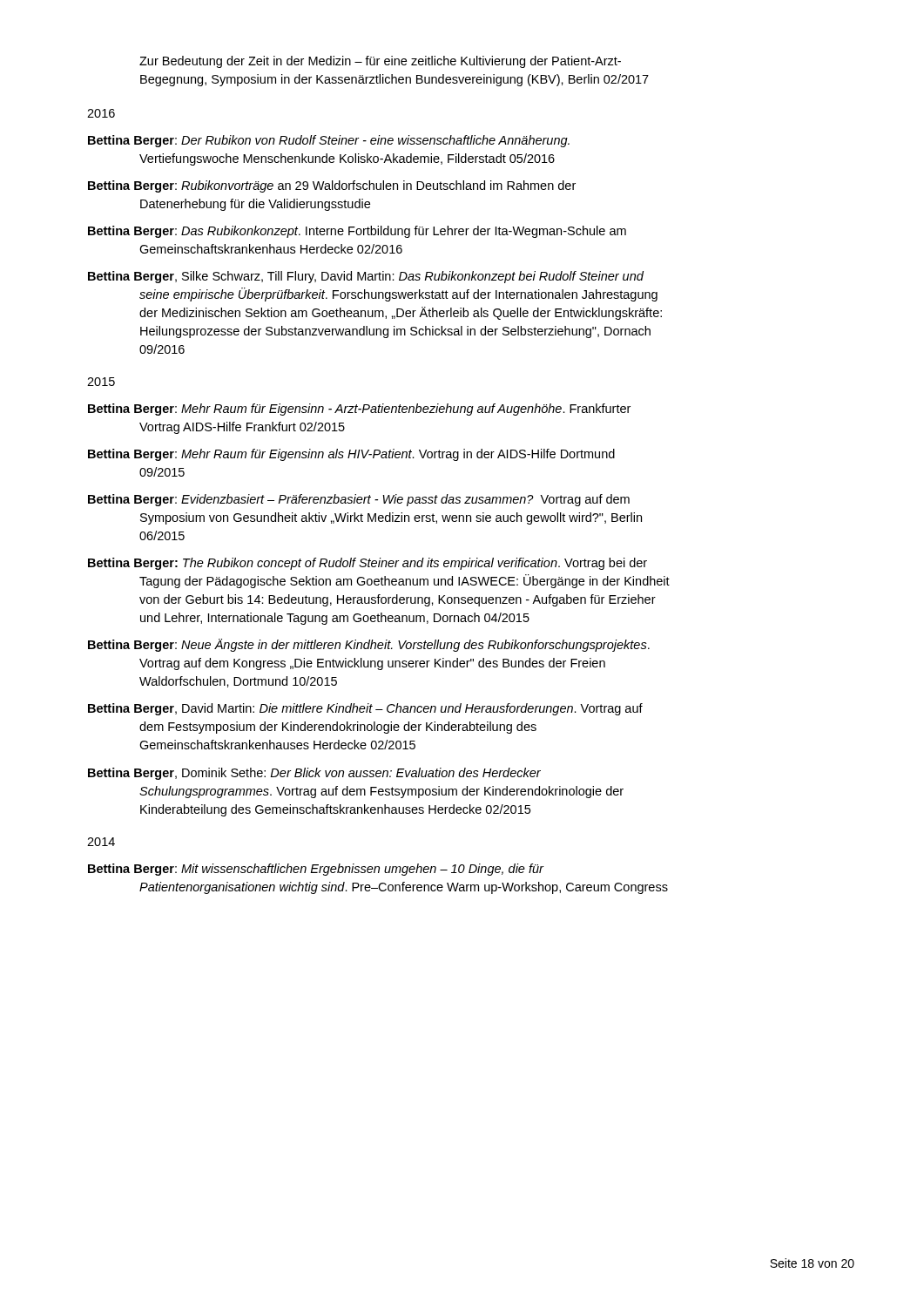
Task: Find the block on this page that starts "Bettina Berger: Mehr Raum für Eigensinn als"
Action: coord(351,463)
